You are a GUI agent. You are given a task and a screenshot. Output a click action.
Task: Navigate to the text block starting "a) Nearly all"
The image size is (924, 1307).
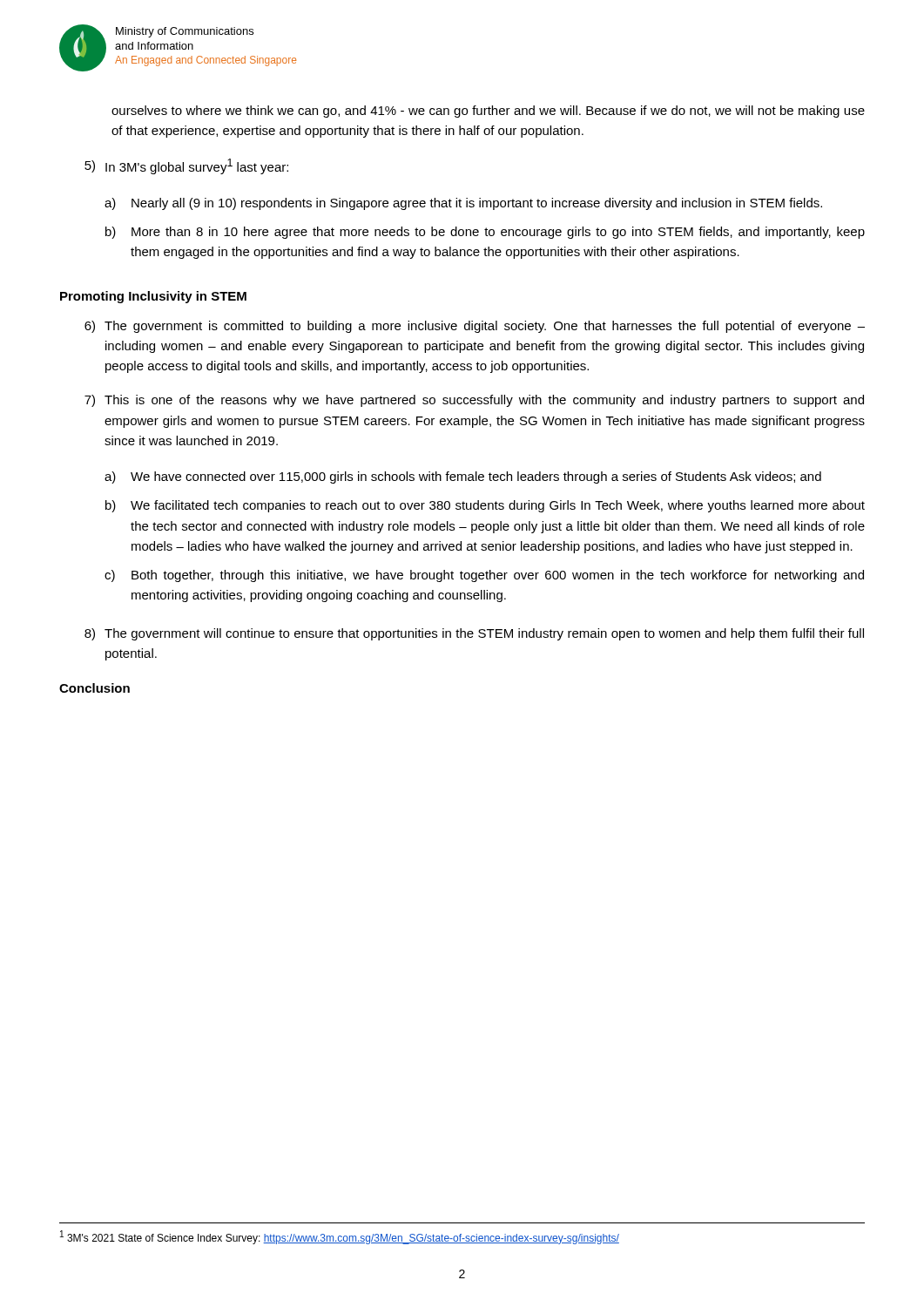coord(485,203)
